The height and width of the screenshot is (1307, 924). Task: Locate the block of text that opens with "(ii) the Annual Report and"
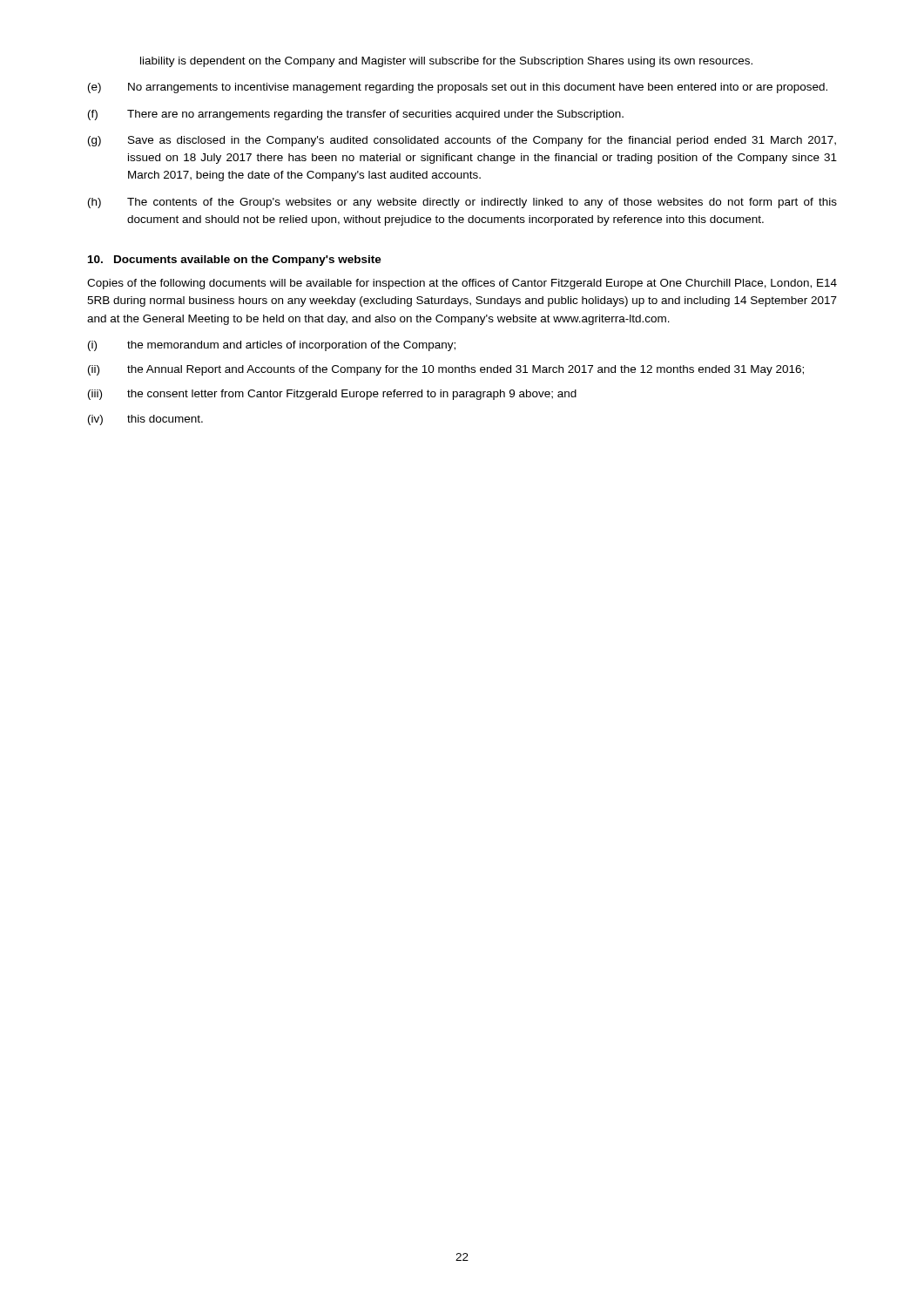[x=462, y=370]
